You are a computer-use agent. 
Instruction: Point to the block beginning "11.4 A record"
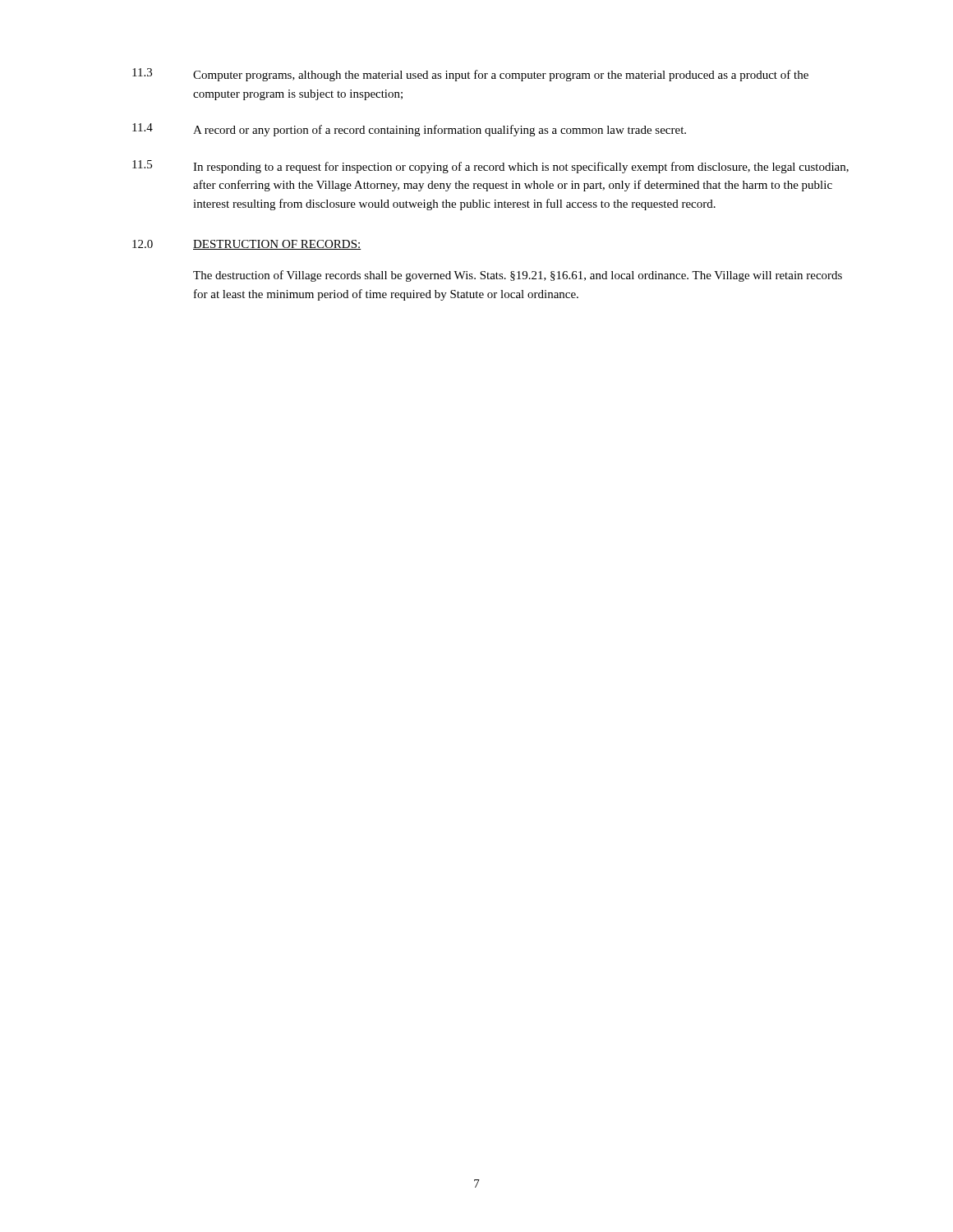pyautogui.click(x=409, y=130)
